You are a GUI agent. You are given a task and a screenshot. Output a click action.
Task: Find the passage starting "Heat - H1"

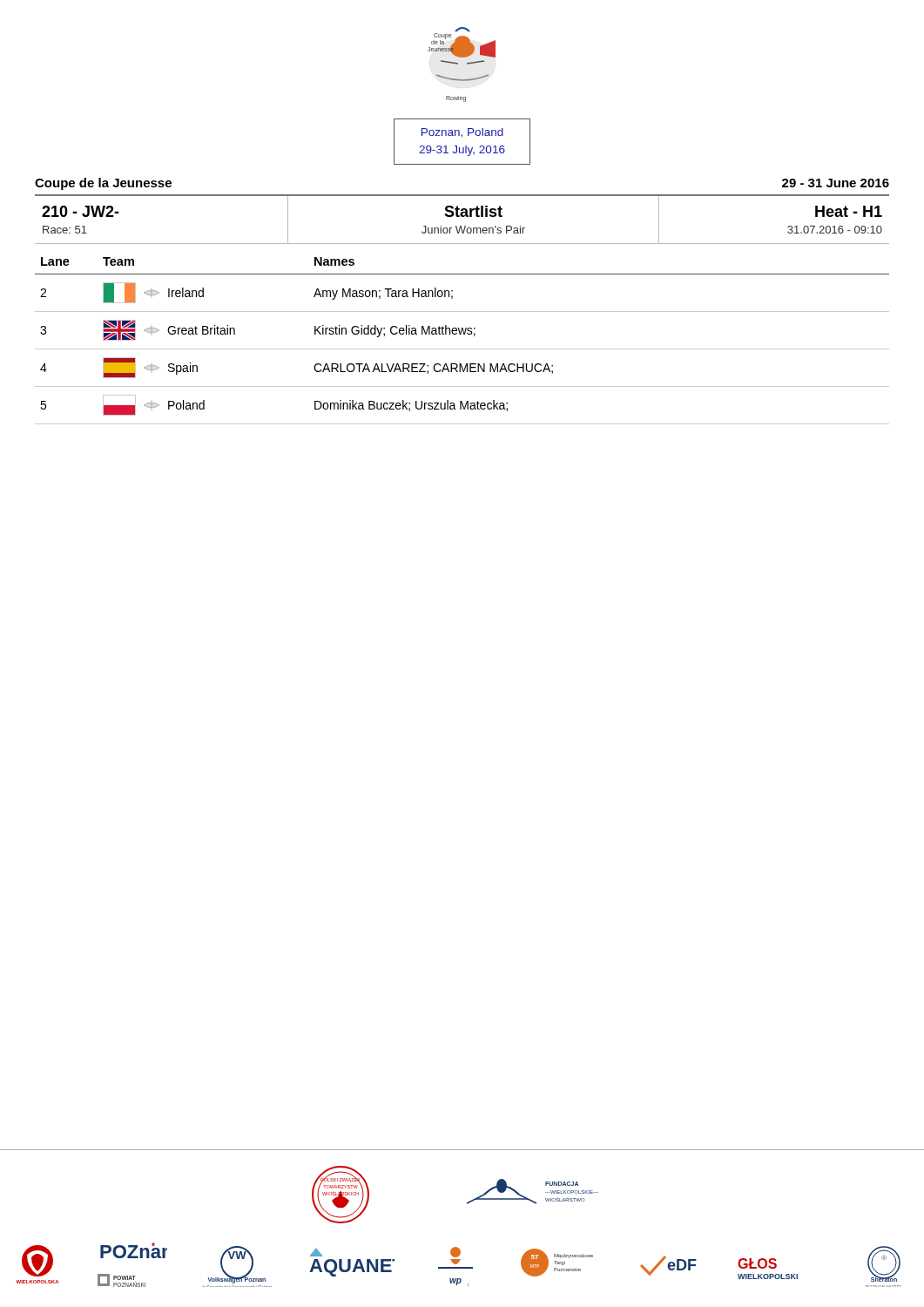pos(848,211)
